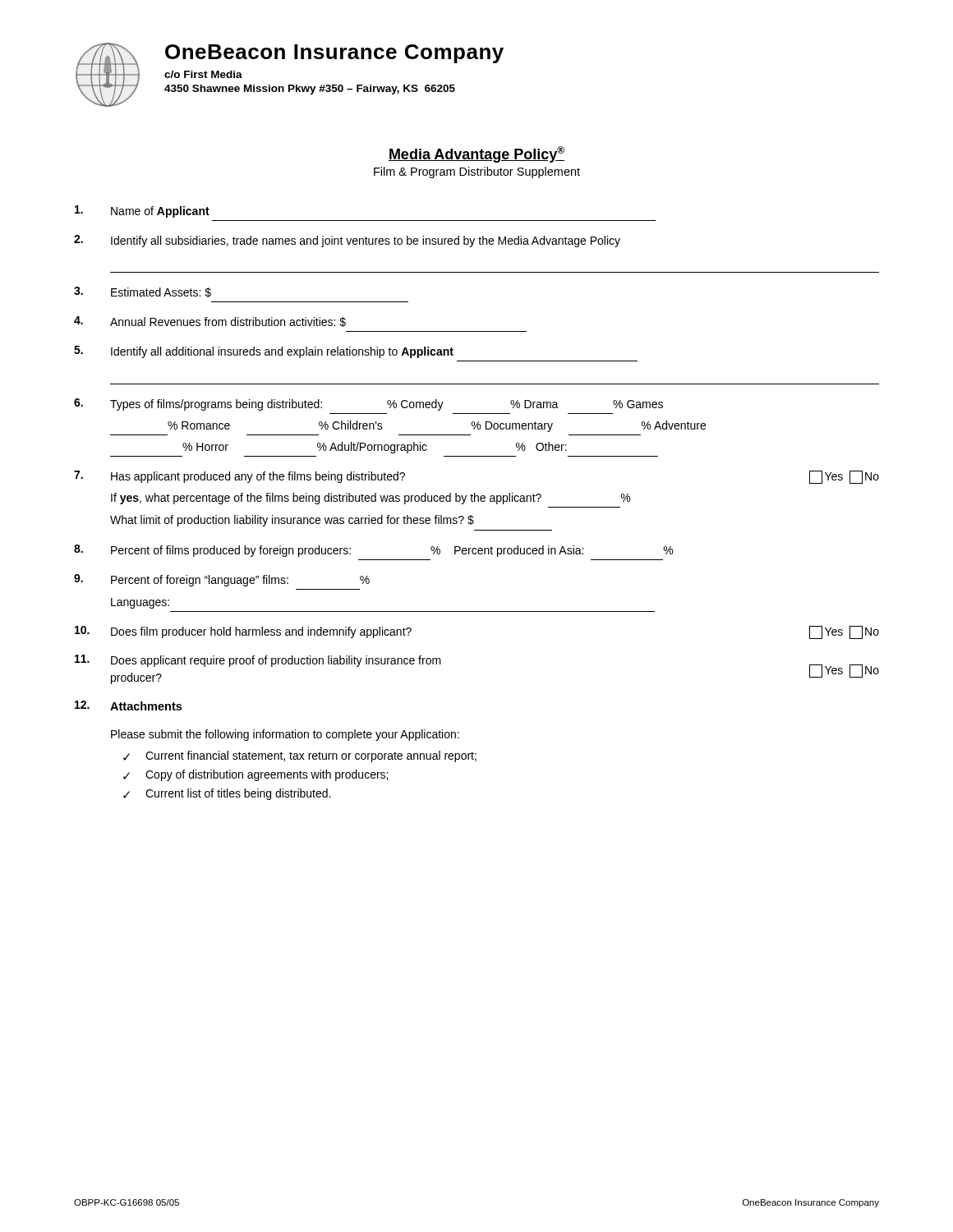Navigate to the text block starting "Annual Revenues from distribution activities:"
This screenshot has height=1232, width=953.
(476, 323)
